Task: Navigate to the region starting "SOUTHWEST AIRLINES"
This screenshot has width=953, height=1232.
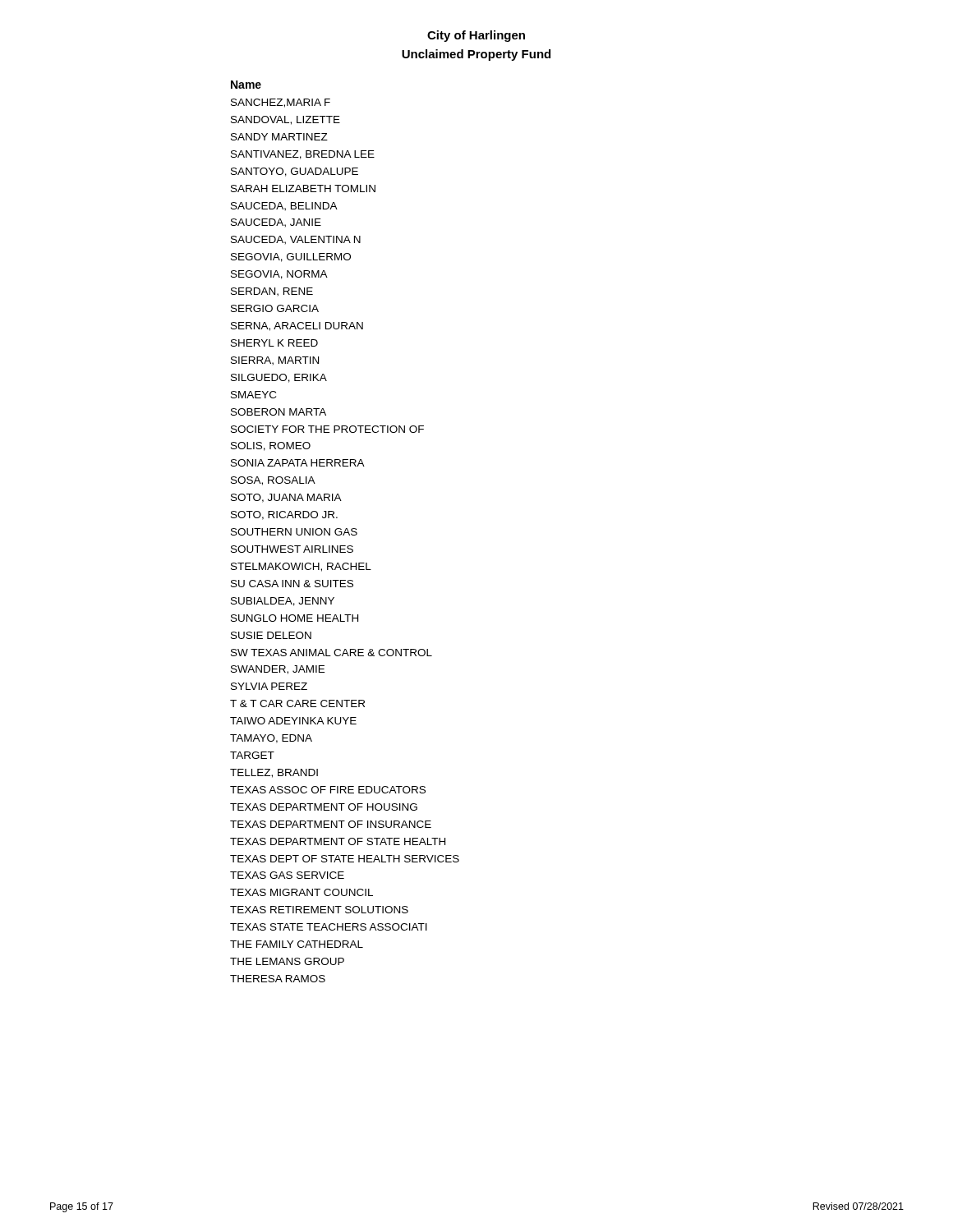Action: [x=292, y=549]
